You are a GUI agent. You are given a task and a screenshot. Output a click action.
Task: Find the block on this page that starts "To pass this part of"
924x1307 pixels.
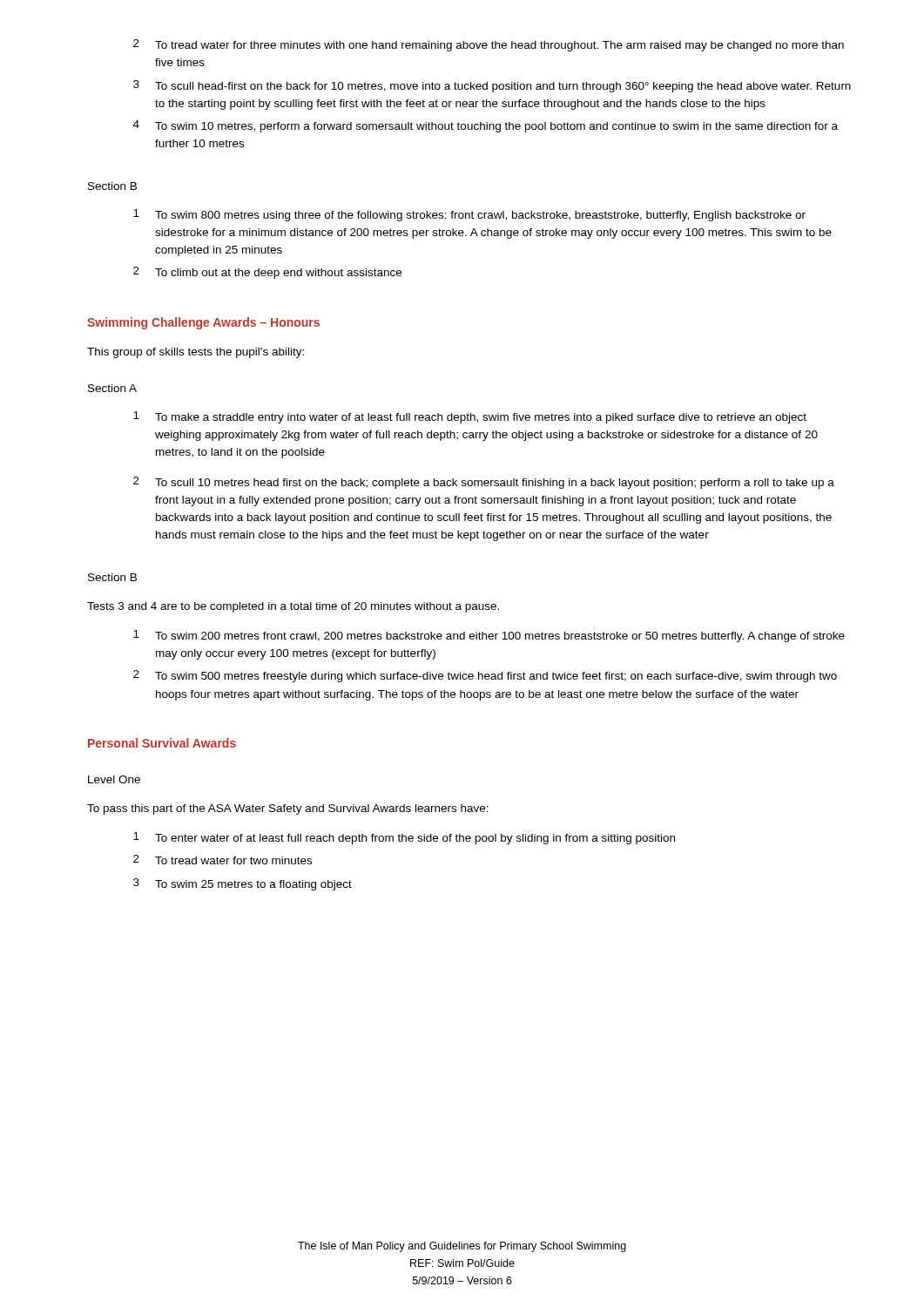(x=288, y=808)
